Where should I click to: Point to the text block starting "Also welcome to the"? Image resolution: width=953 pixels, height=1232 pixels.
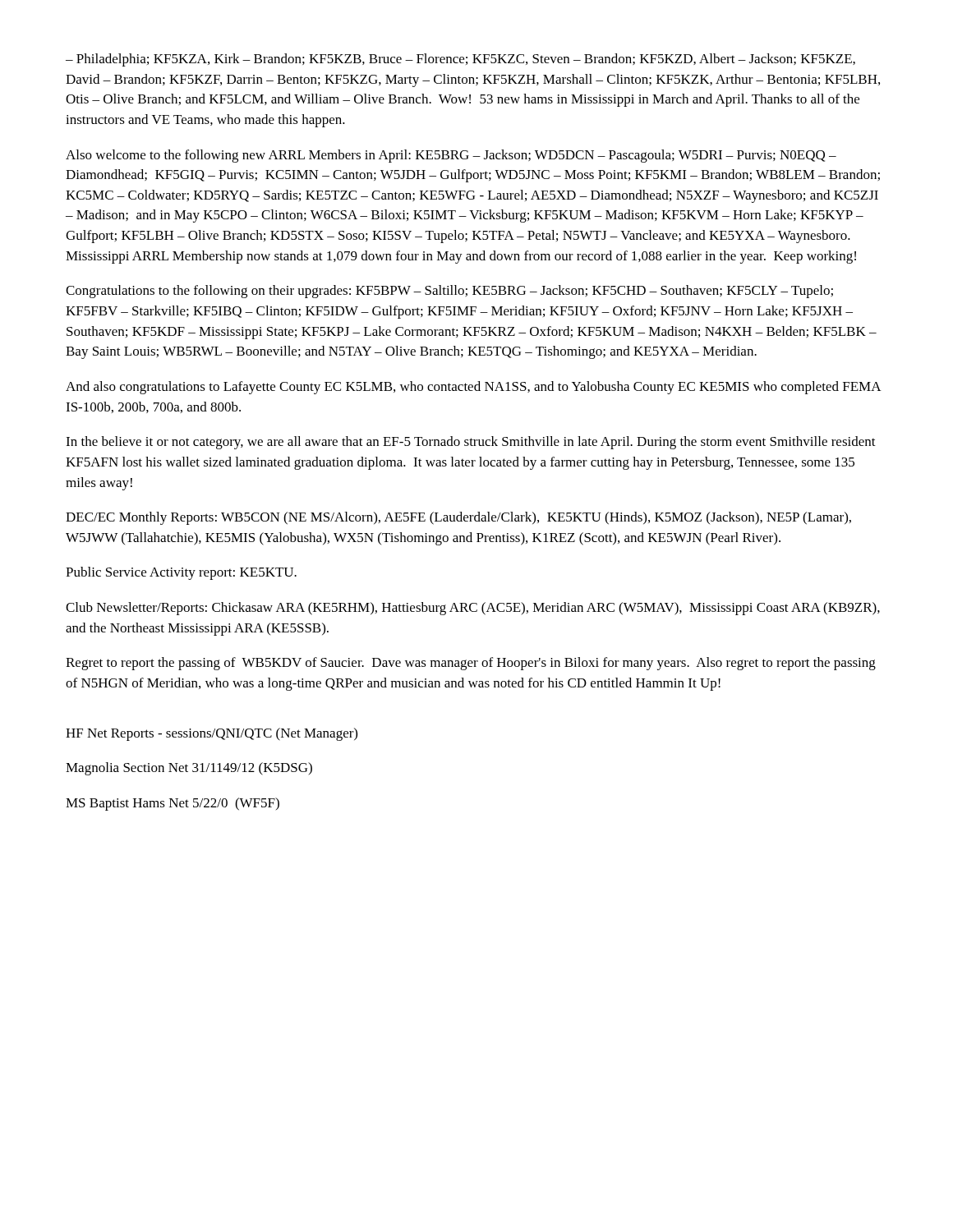pyautogui.click(x=475, y=205)
